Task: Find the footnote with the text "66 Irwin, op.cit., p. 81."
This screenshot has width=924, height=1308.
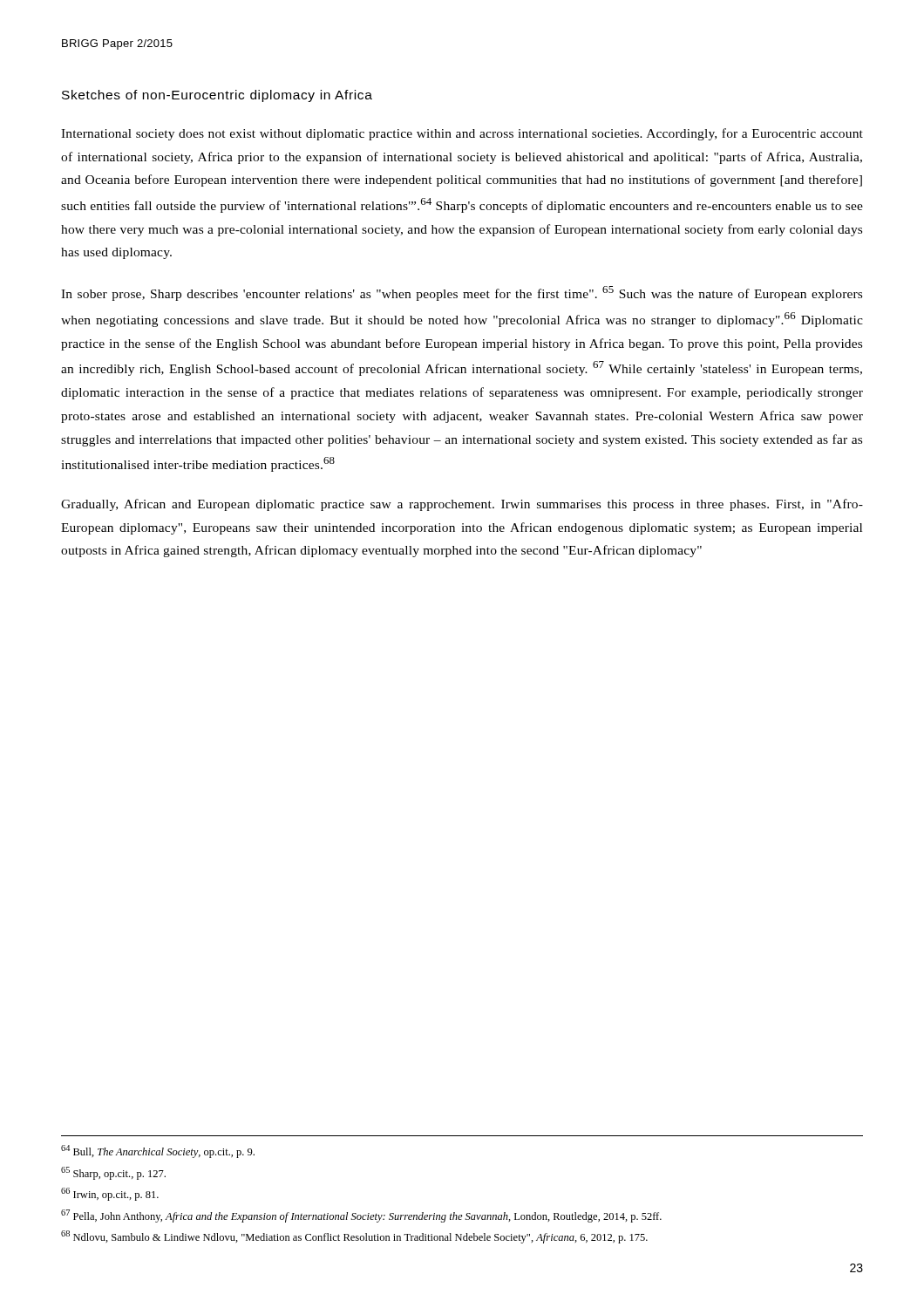Action: 110,1194
